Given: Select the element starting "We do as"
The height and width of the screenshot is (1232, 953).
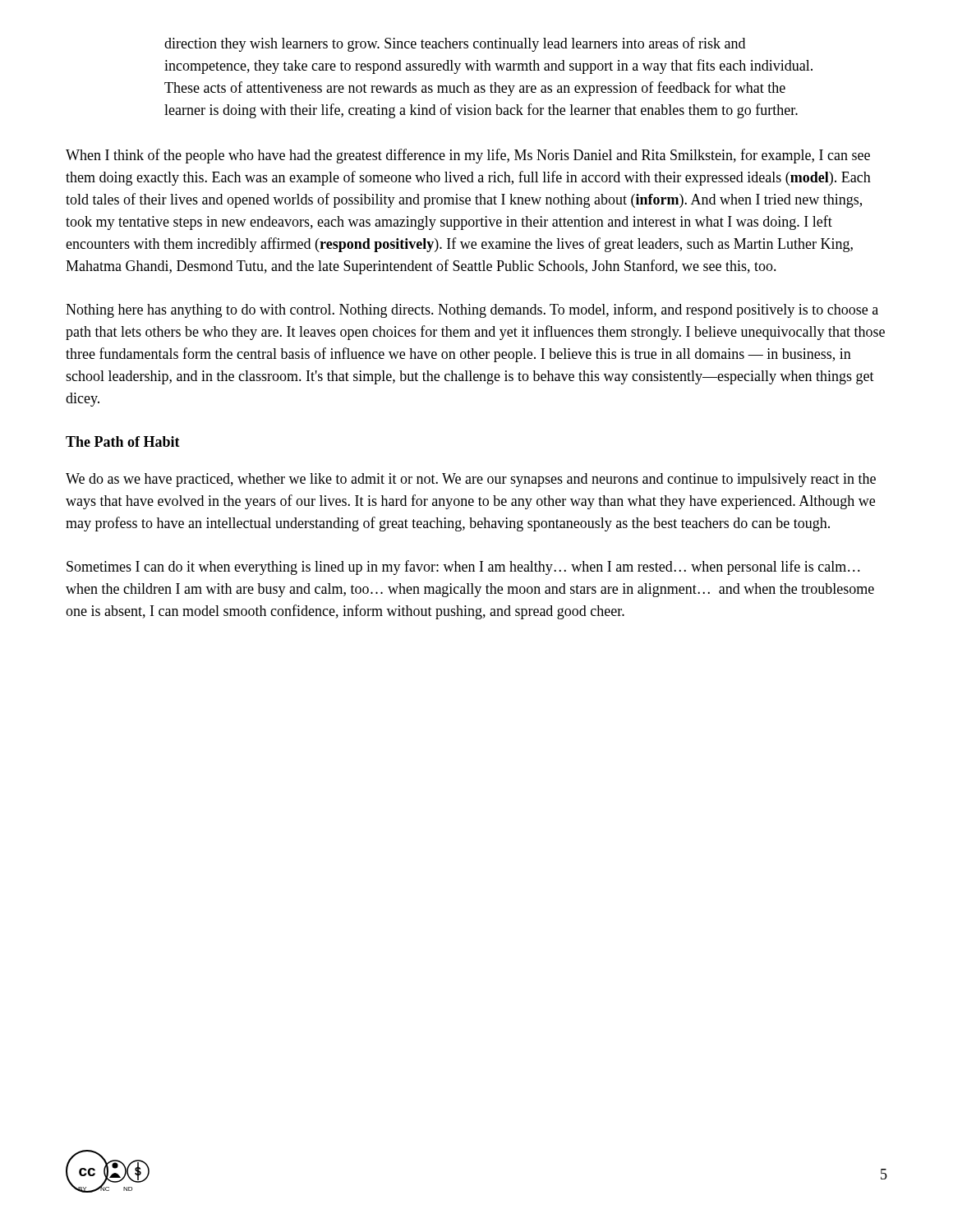Looking at the screenshot, I should click(471, 501).
